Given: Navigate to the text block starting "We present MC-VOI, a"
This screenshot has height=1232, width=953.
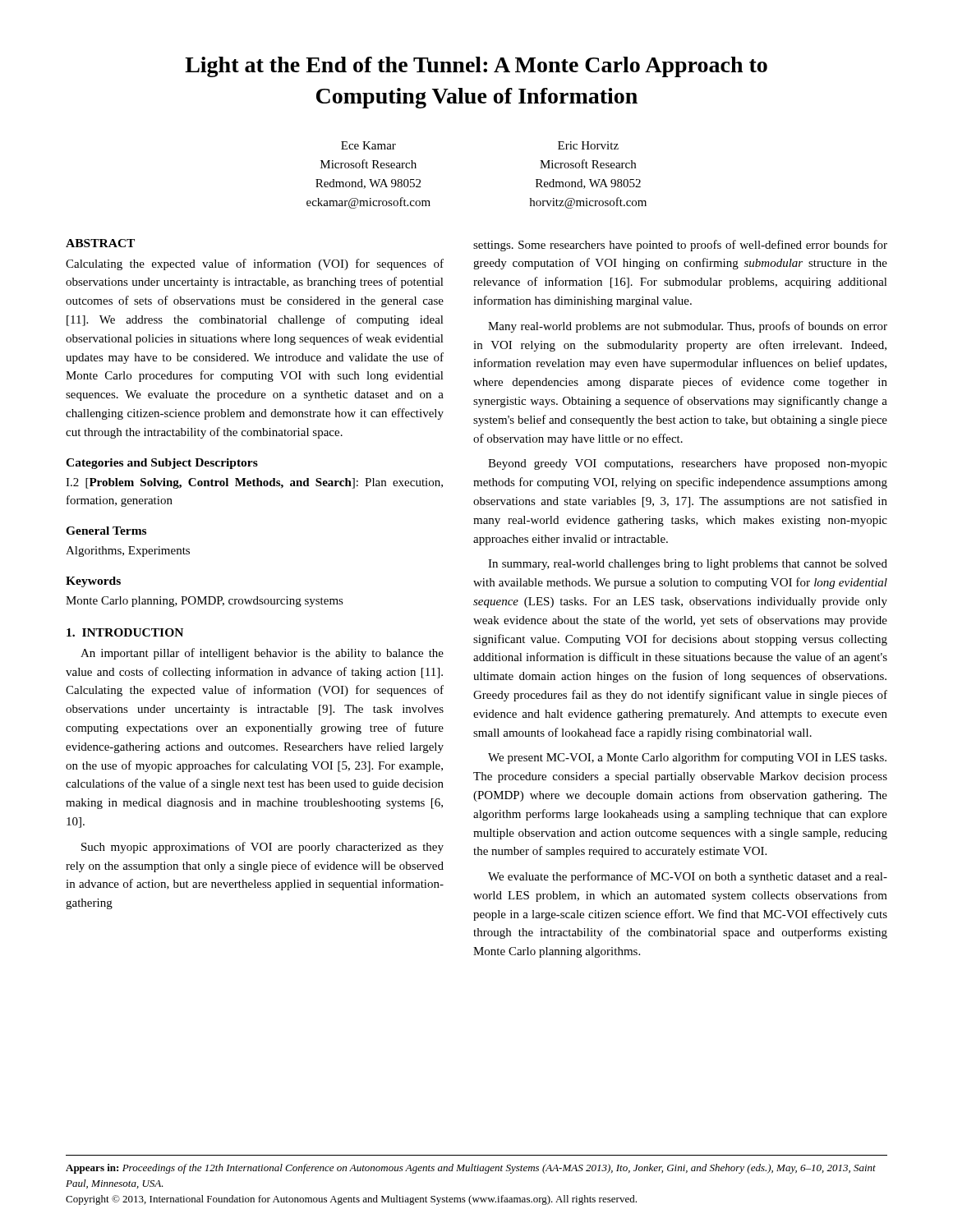Looking at the screenshot, I should tap(680, 804).
